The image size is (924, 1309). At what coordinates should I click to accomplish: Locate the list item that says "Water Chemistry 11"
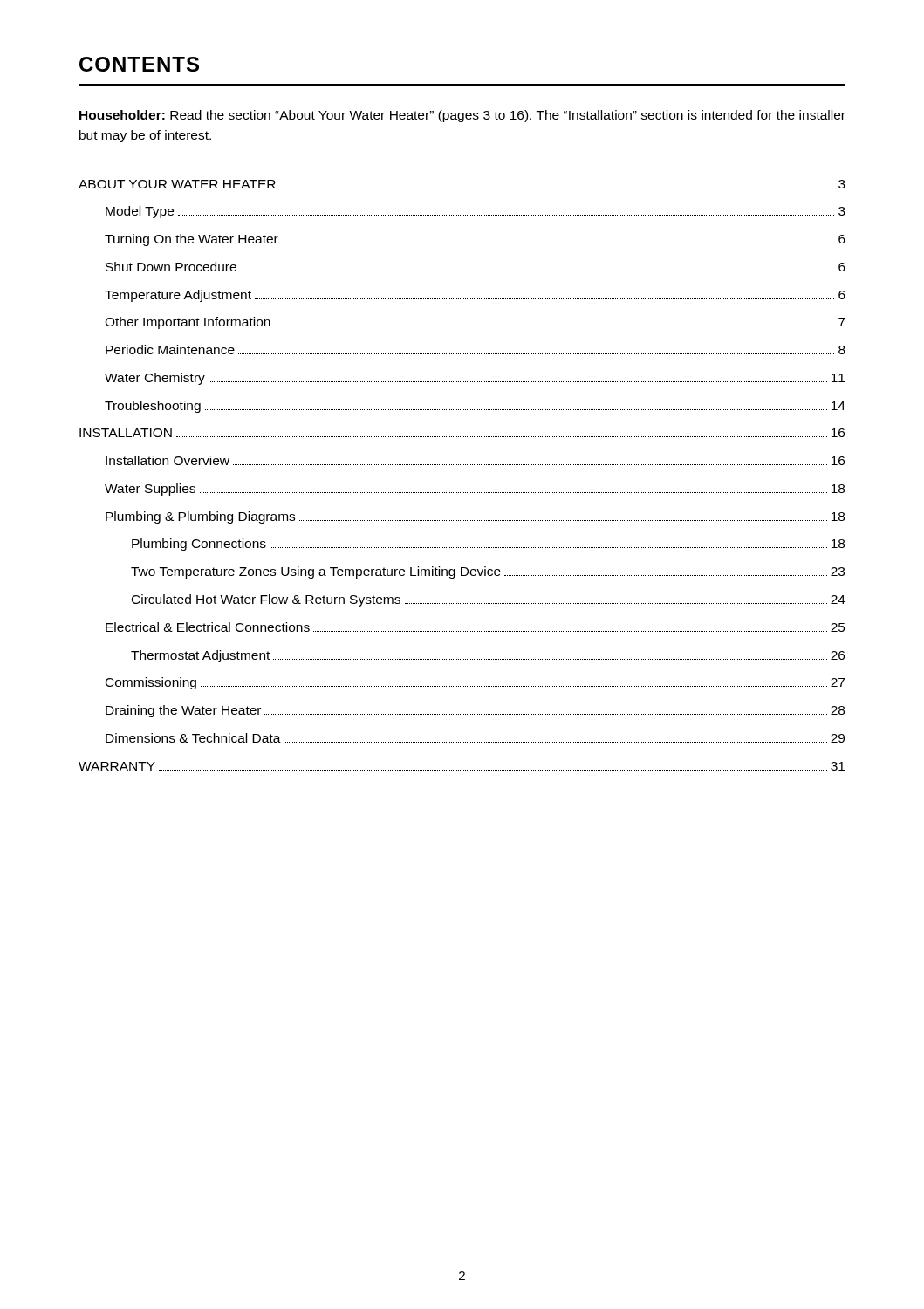click(475, 378)
